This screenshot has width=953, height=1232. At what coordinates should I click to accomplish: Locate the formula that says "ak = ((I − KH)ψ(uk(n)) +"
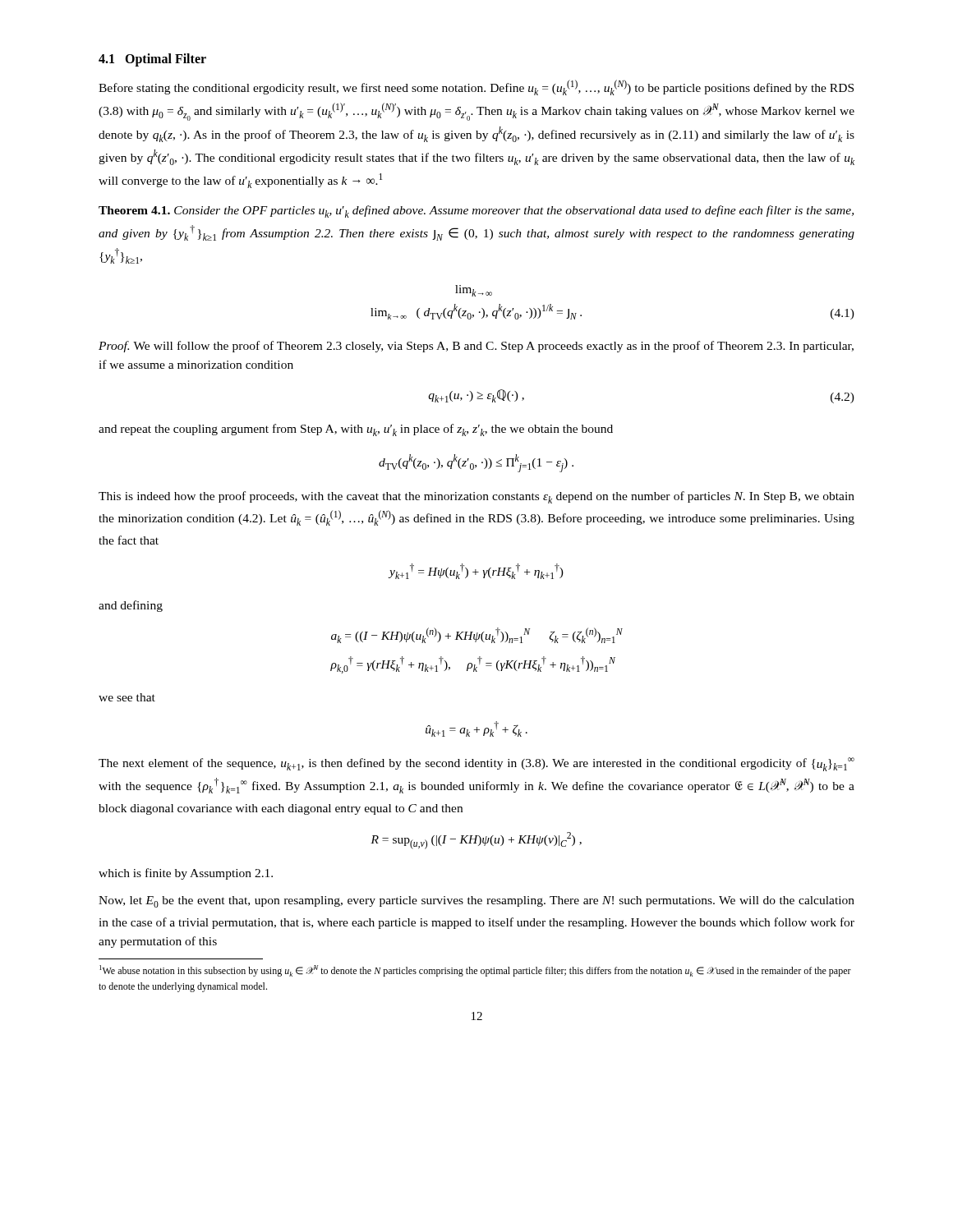click(476, 651)
